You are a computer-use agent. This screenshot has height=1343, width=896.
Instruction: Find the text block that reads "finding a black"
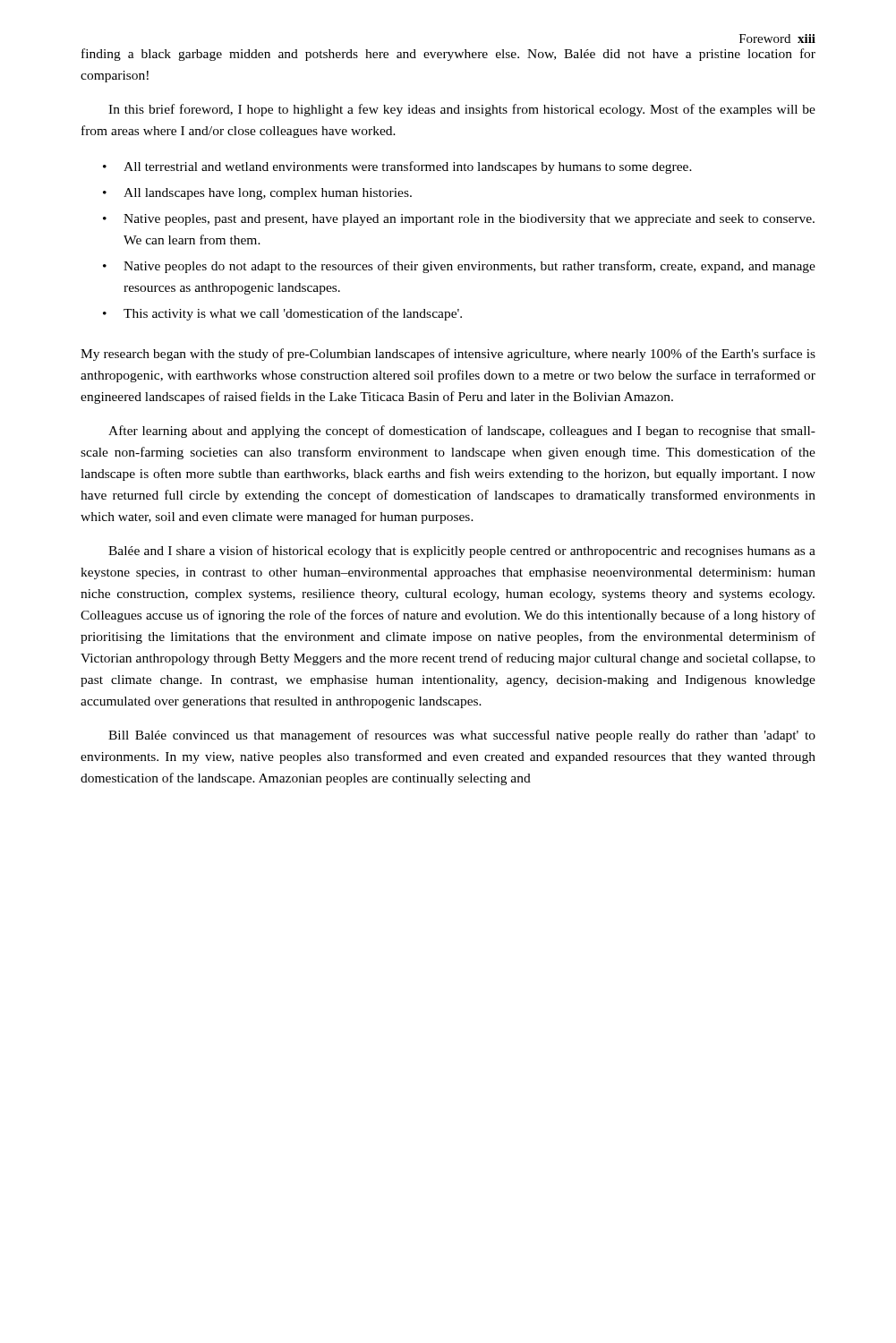pyautogui.click(x=448, y=64)
